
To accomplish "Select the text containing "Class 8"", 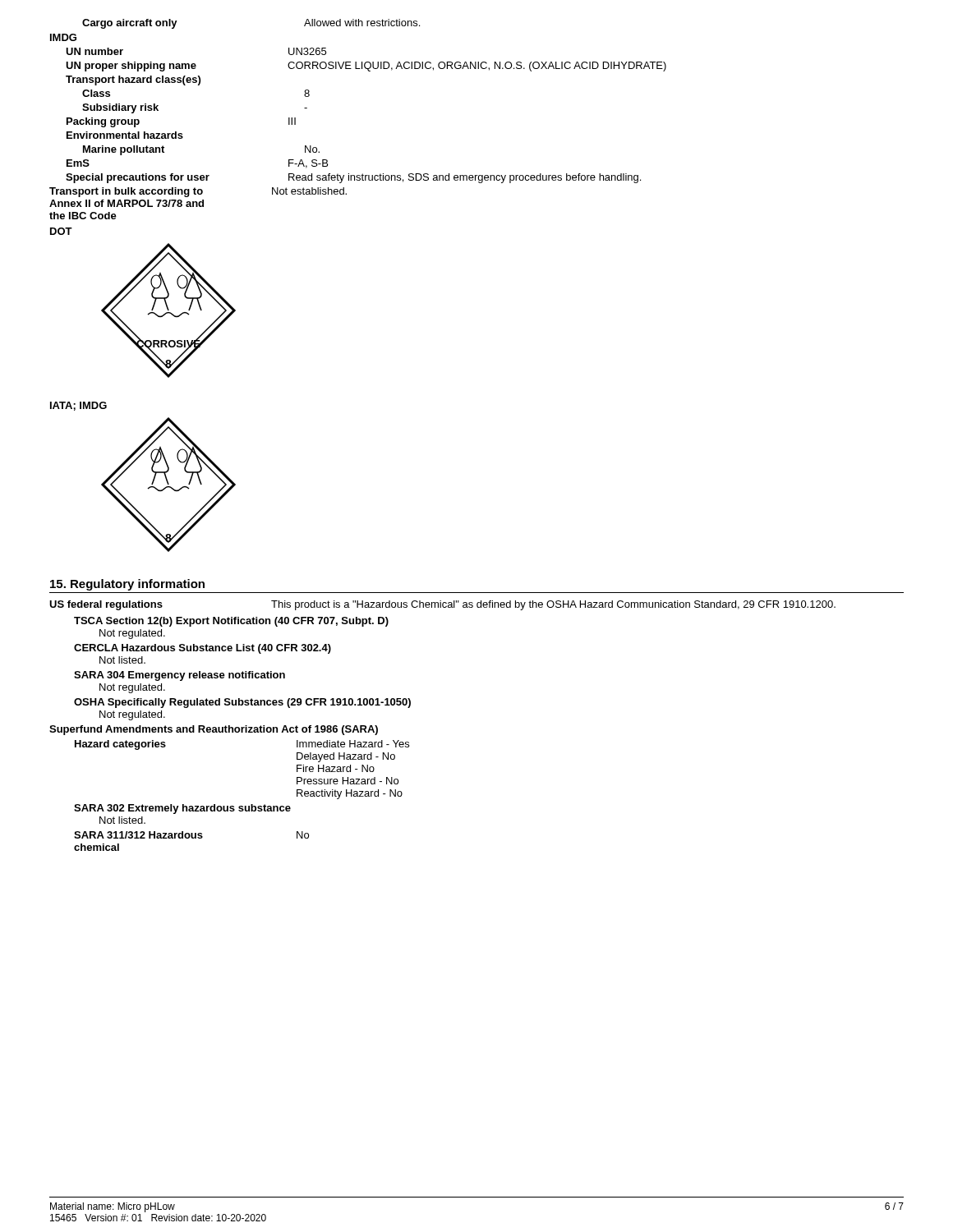I will (180, 93).
